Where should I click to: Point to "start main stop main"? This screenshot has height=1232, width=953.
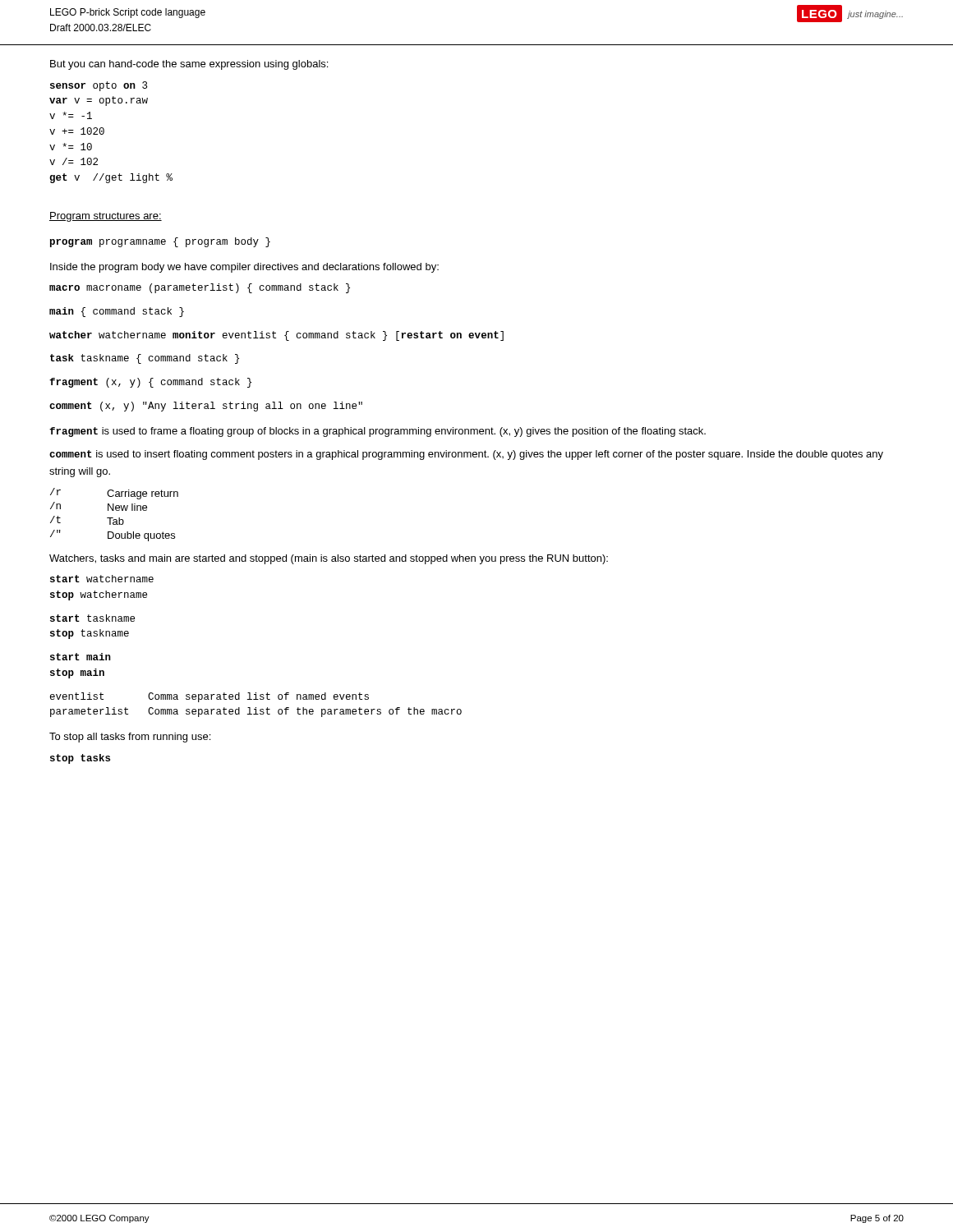(x=81, y=657)
